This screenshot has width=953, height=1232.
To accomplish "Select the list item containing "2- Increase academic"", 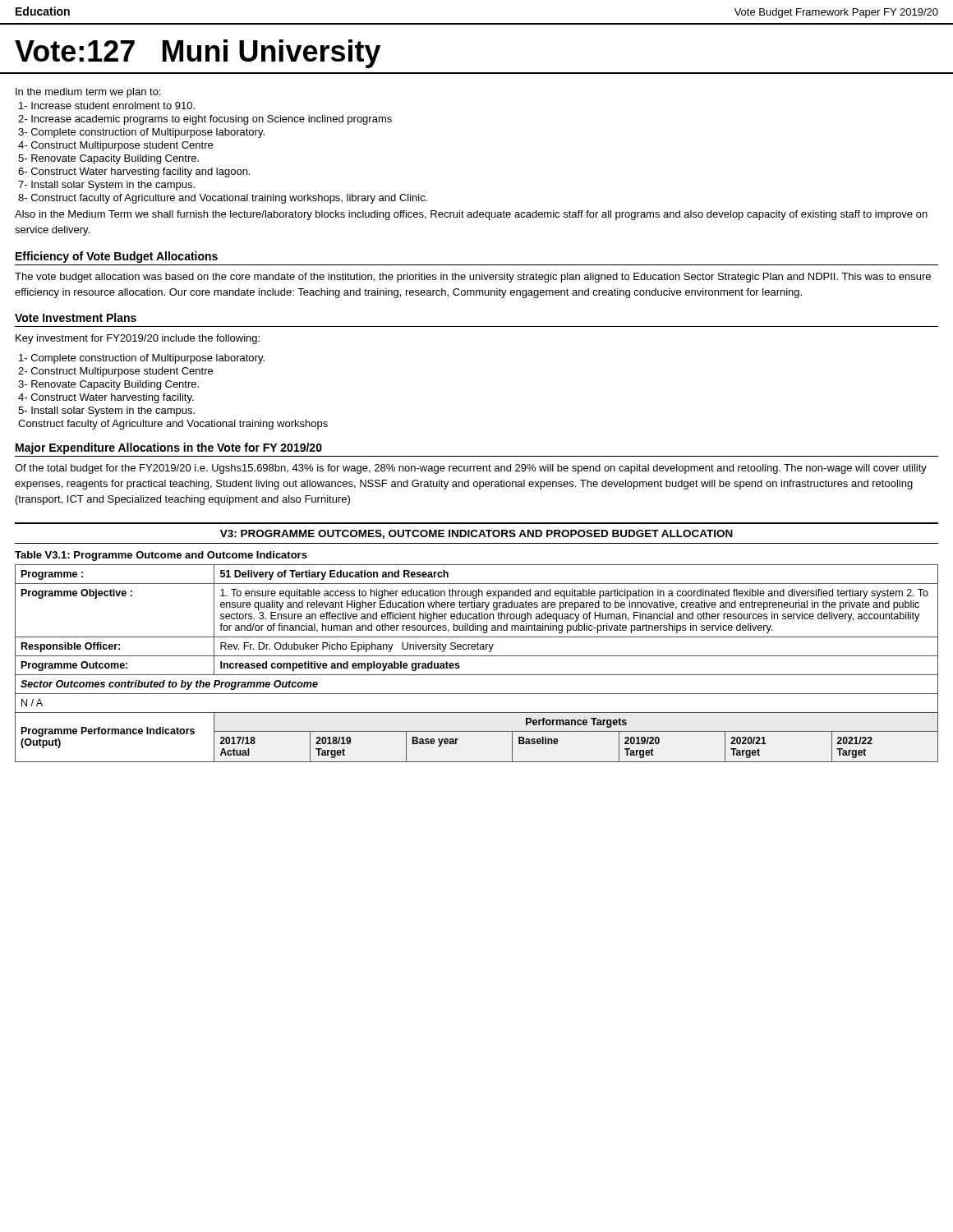I will (205, 119).
